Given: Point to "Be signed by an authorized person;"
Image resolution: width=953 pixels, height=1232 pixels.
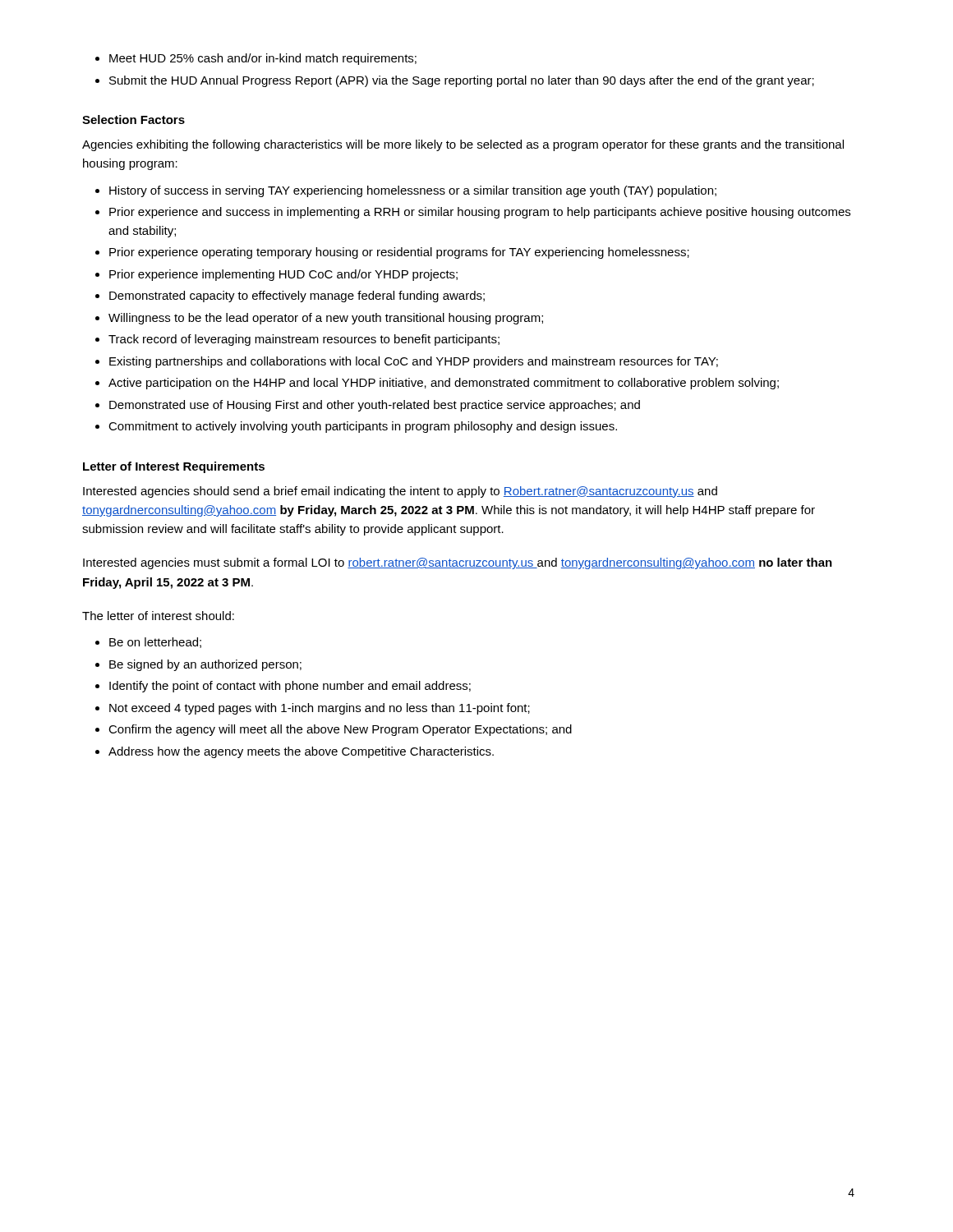Looking at the screenshot, I should (x=205, y=665).
